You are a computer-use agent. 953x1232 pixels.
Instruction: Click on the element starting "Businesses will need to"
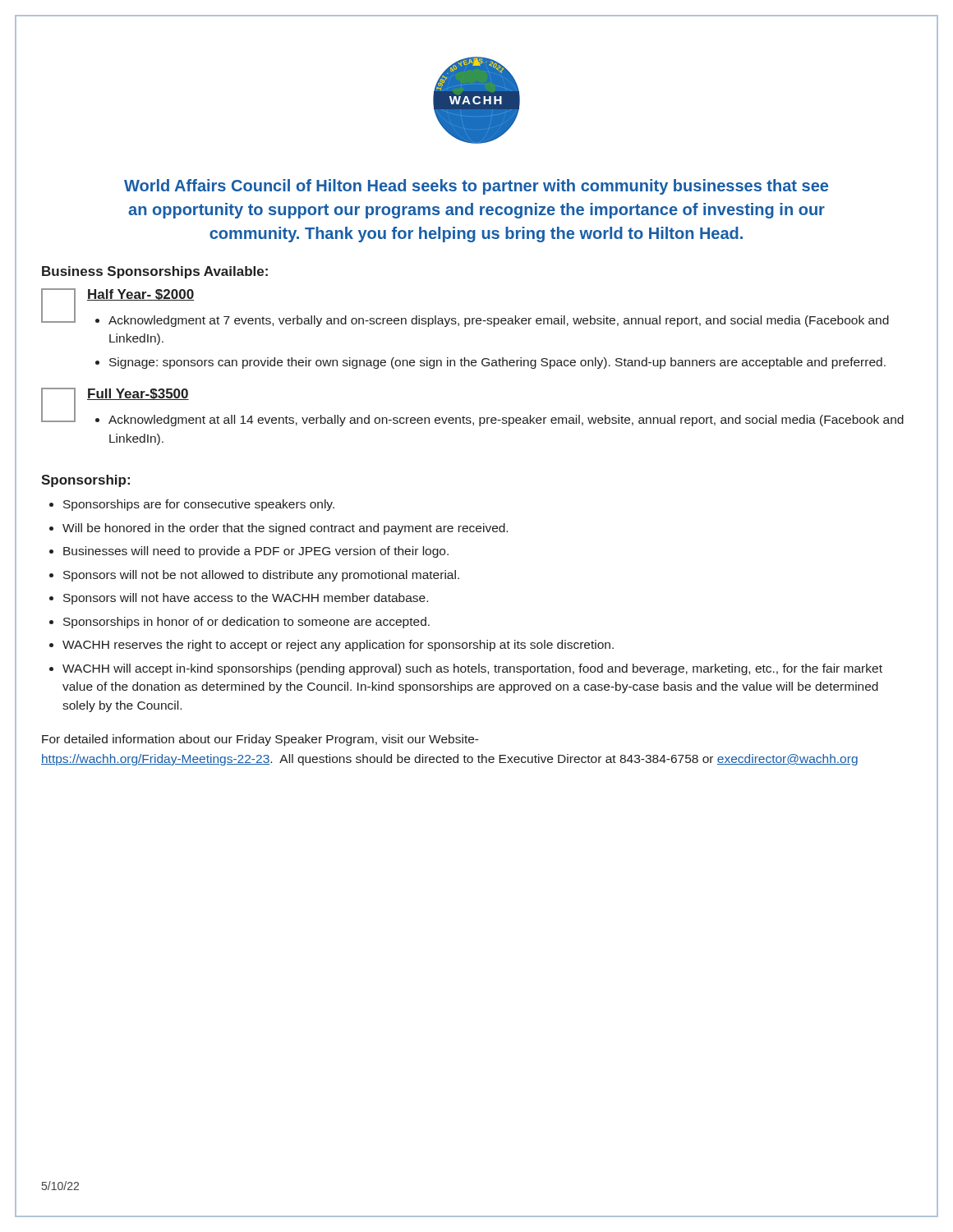click(256, 551)
